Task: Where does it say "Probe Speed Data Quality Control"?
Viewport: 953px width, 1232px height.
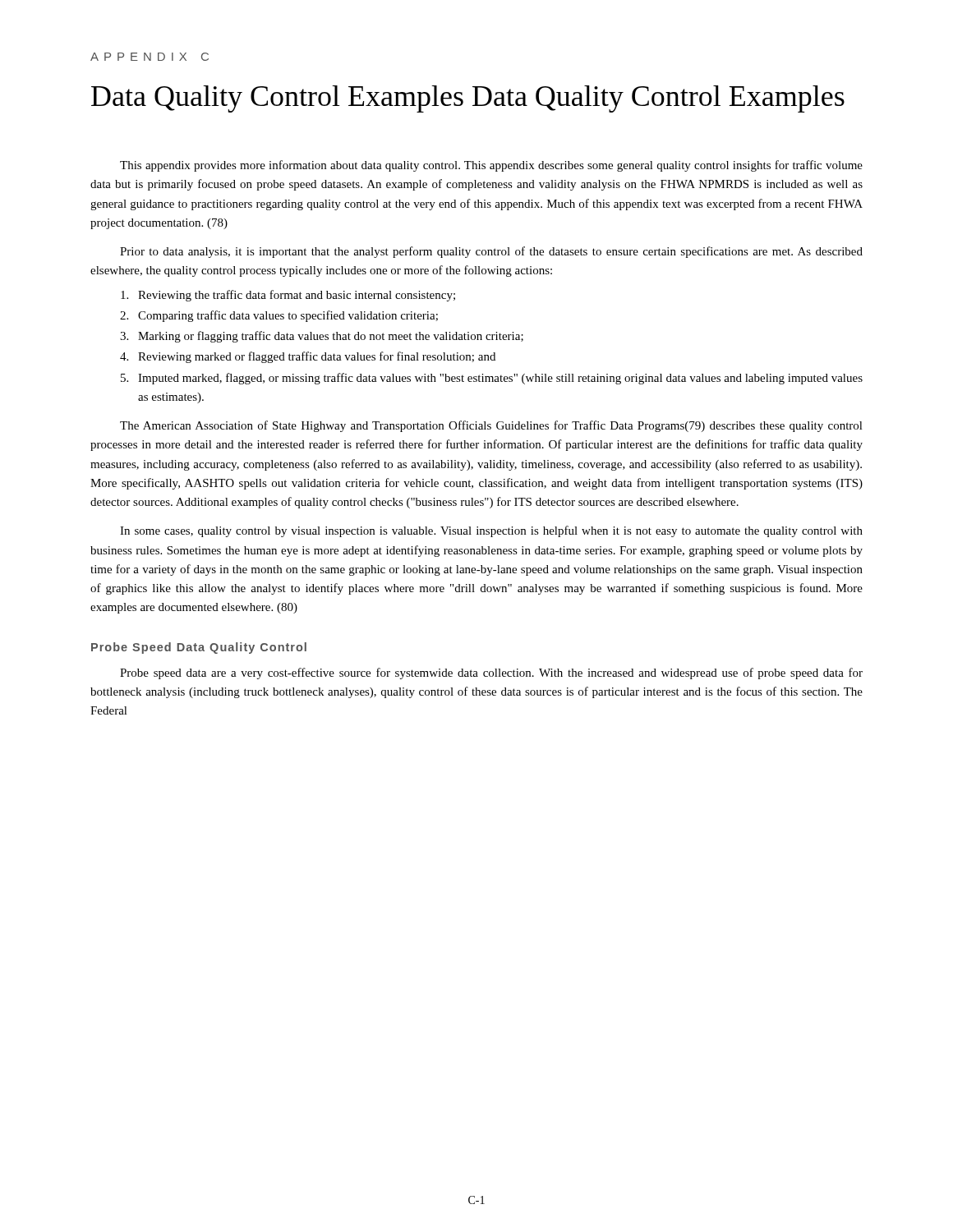Action: [199, 647]
